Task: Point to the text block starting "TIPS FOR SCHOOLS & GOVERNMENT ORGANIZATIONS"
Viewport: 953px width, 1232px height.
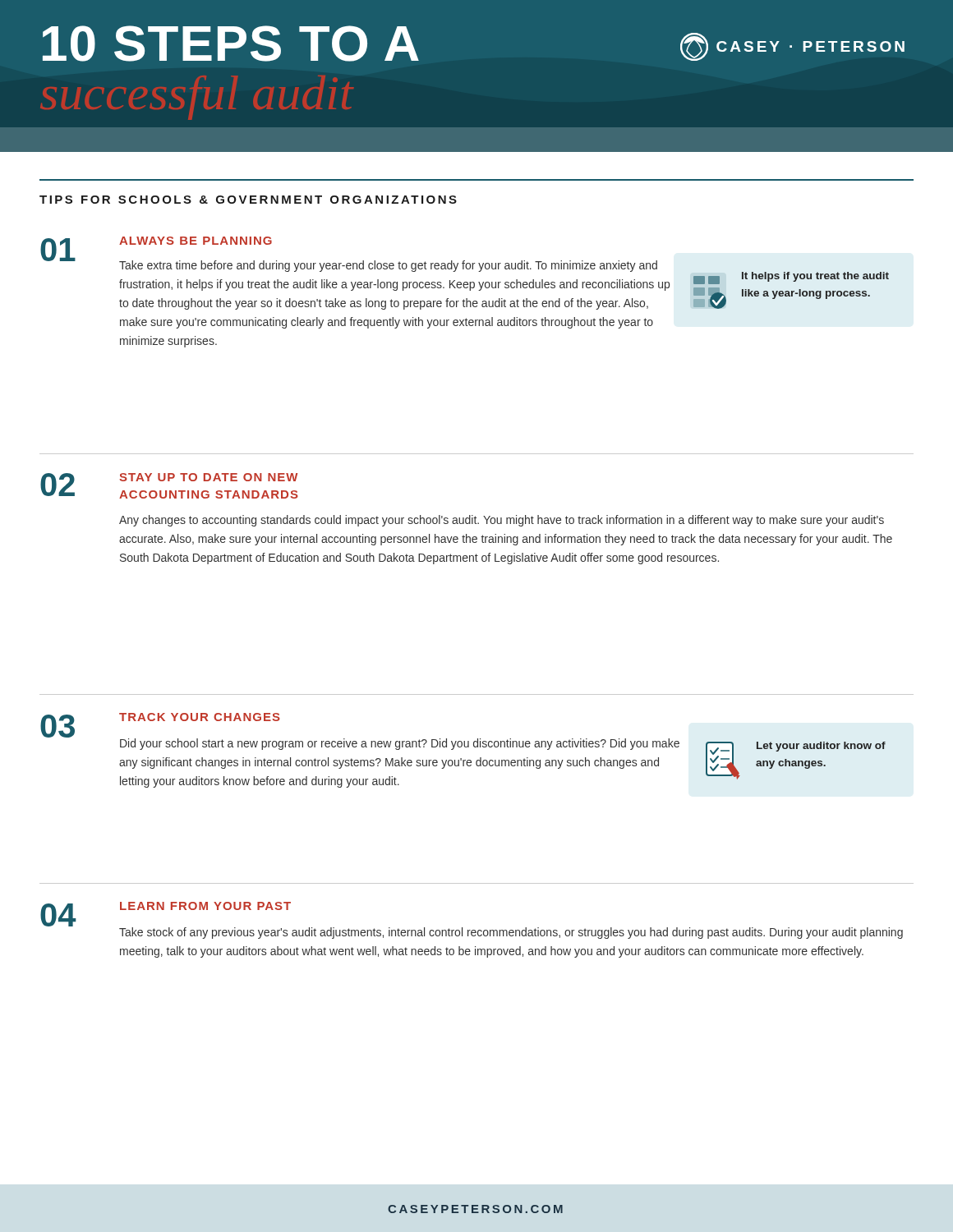Action: (249, 199)
